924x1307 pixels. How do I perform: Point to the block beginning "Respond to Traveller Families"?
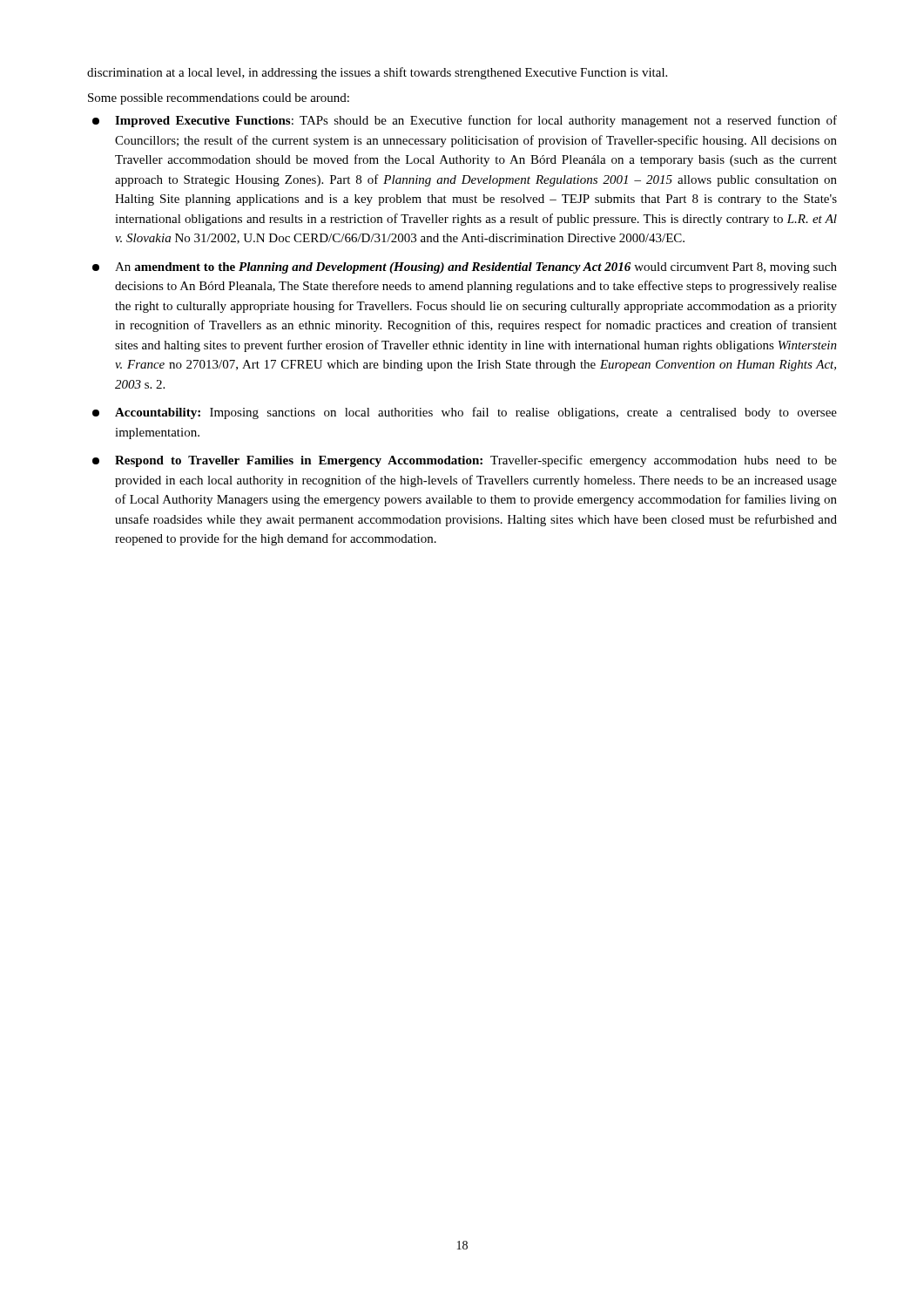click(462, 500)
